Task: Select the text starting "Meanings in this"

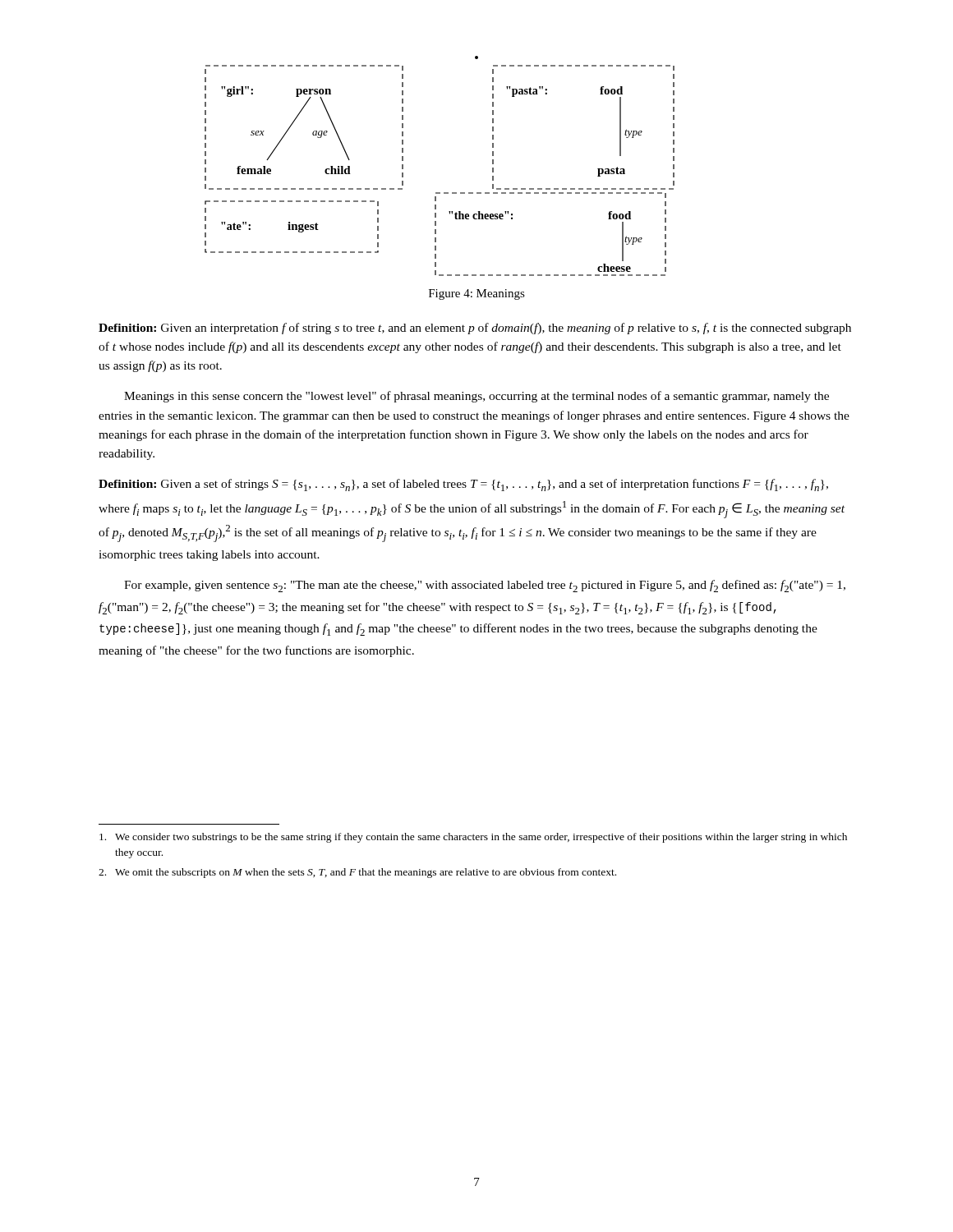Action: click(x=474, y=424)
